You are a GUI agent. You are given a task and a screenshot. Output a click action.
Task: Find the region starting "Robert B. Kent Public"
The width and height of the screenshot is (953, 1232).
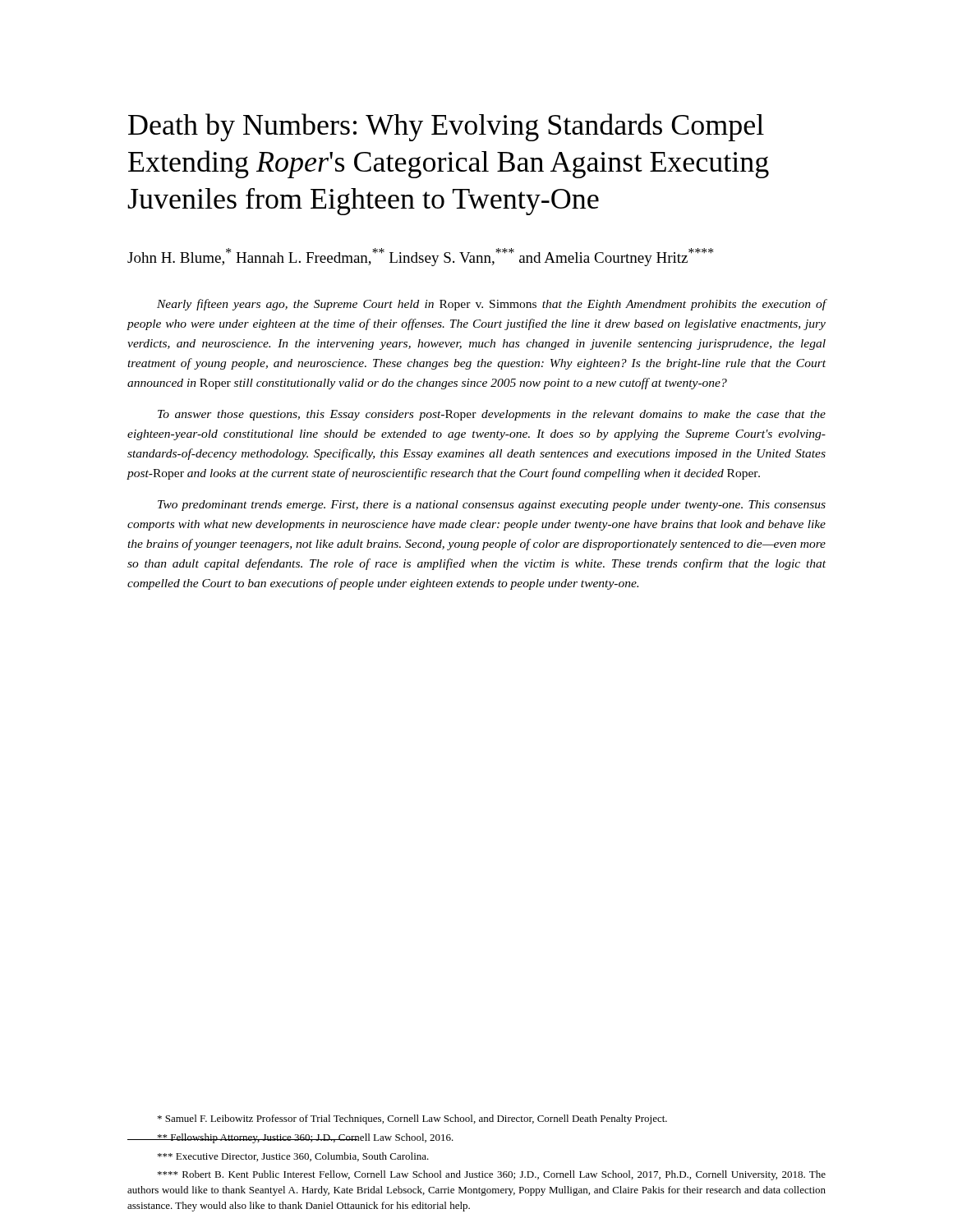(x=476, y=1190)
